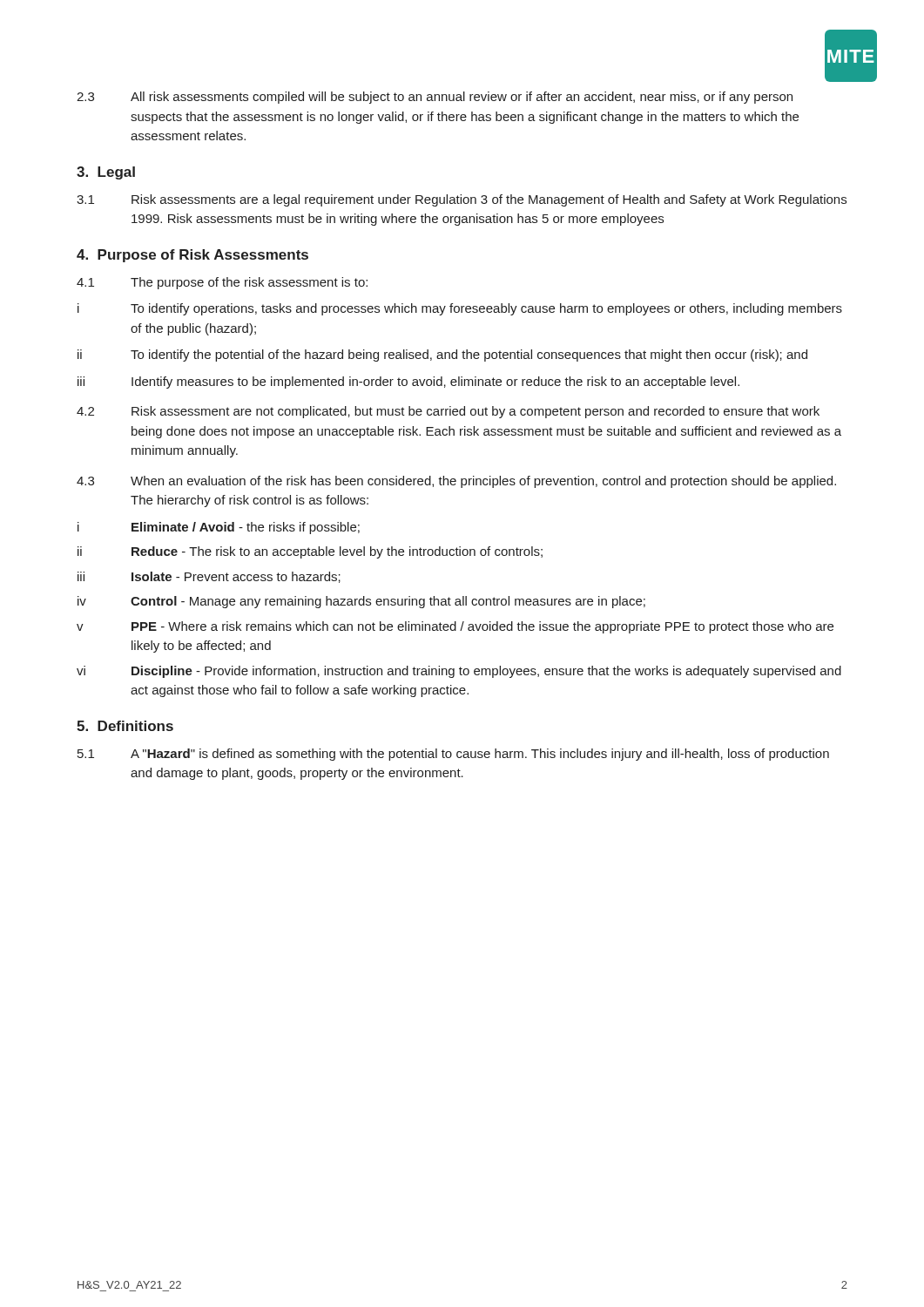Viewport: 924px width, 1307px height.
Task: Locate the text block starting "ii Reduce - The risk to an"
Action: click(462, 552)
